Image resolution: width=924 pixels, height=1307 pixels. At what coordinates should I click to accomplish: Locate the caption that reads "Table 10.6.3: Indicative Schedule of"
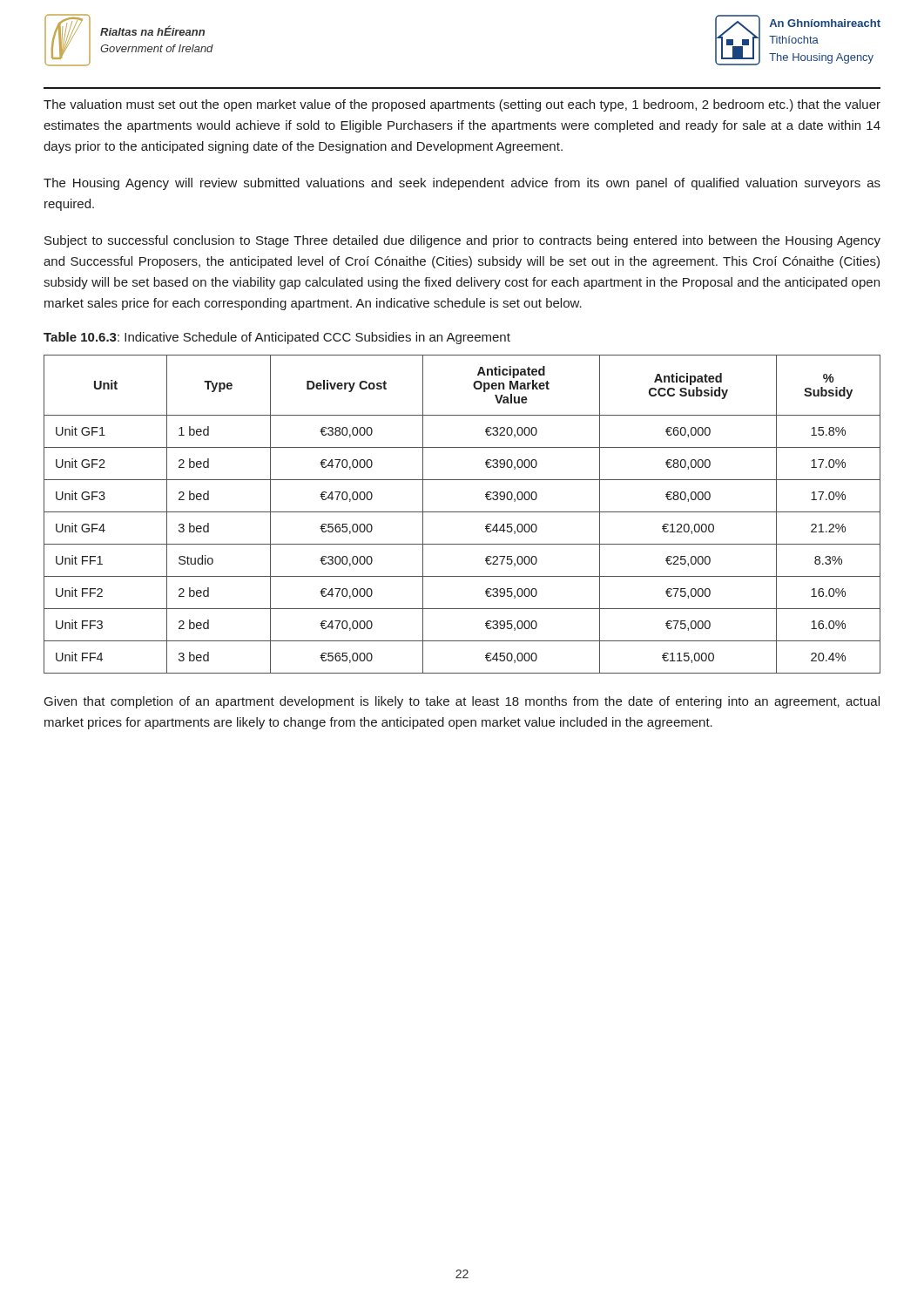tap(277, 337)
